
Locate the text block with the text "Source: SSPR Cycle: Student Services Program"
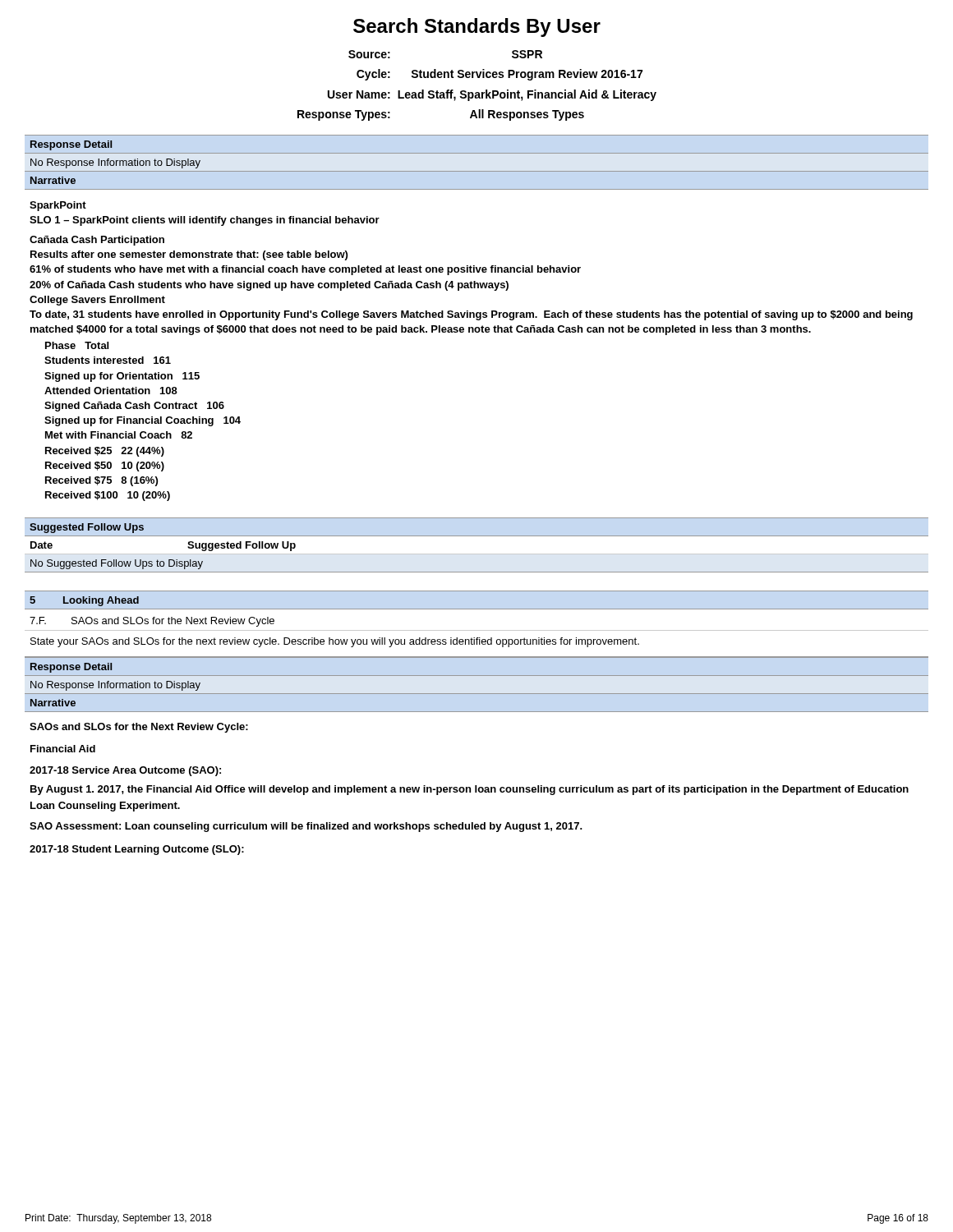click(476, 84)
